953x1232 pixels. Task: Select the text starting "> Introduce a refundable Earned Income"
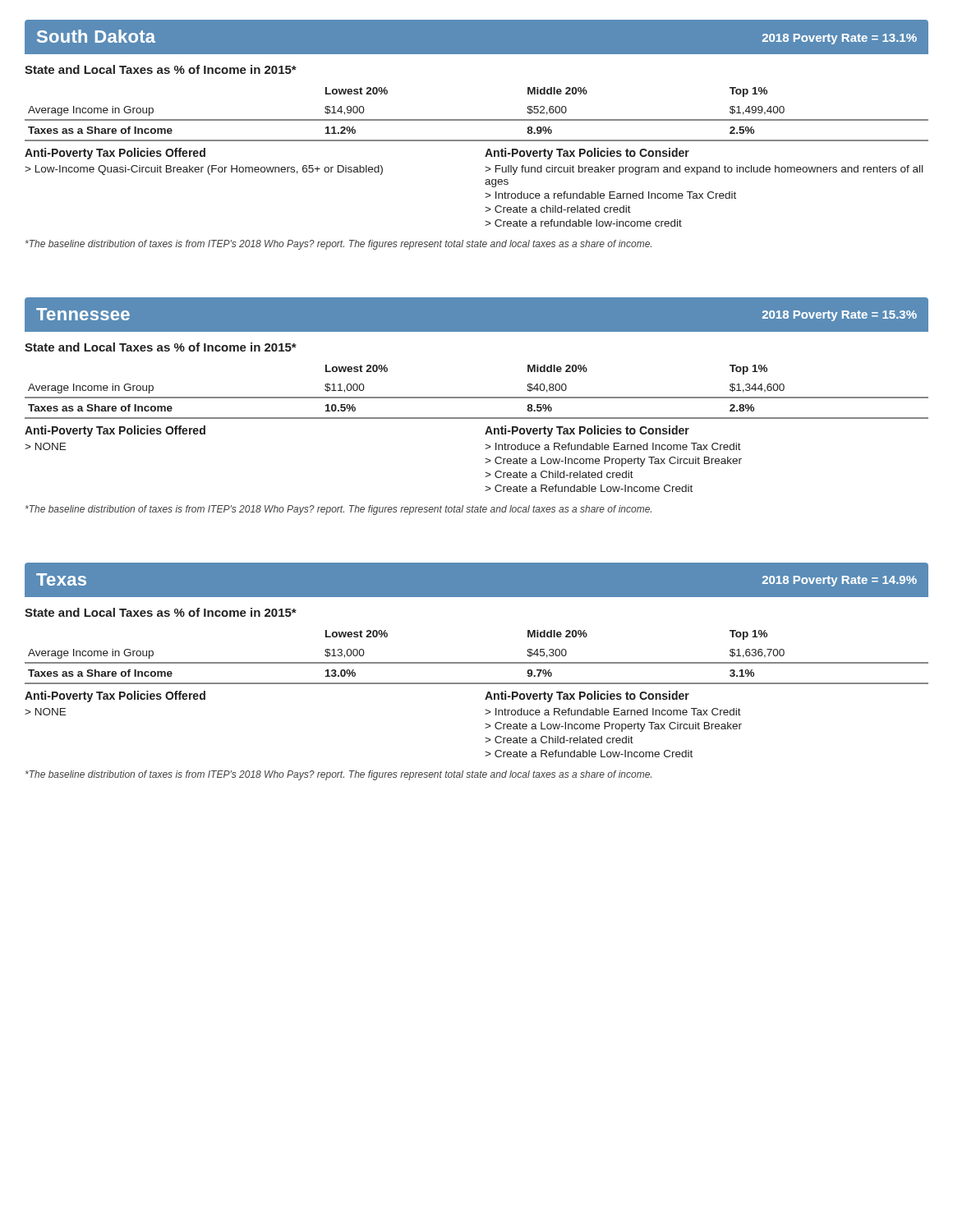(611, 195)
